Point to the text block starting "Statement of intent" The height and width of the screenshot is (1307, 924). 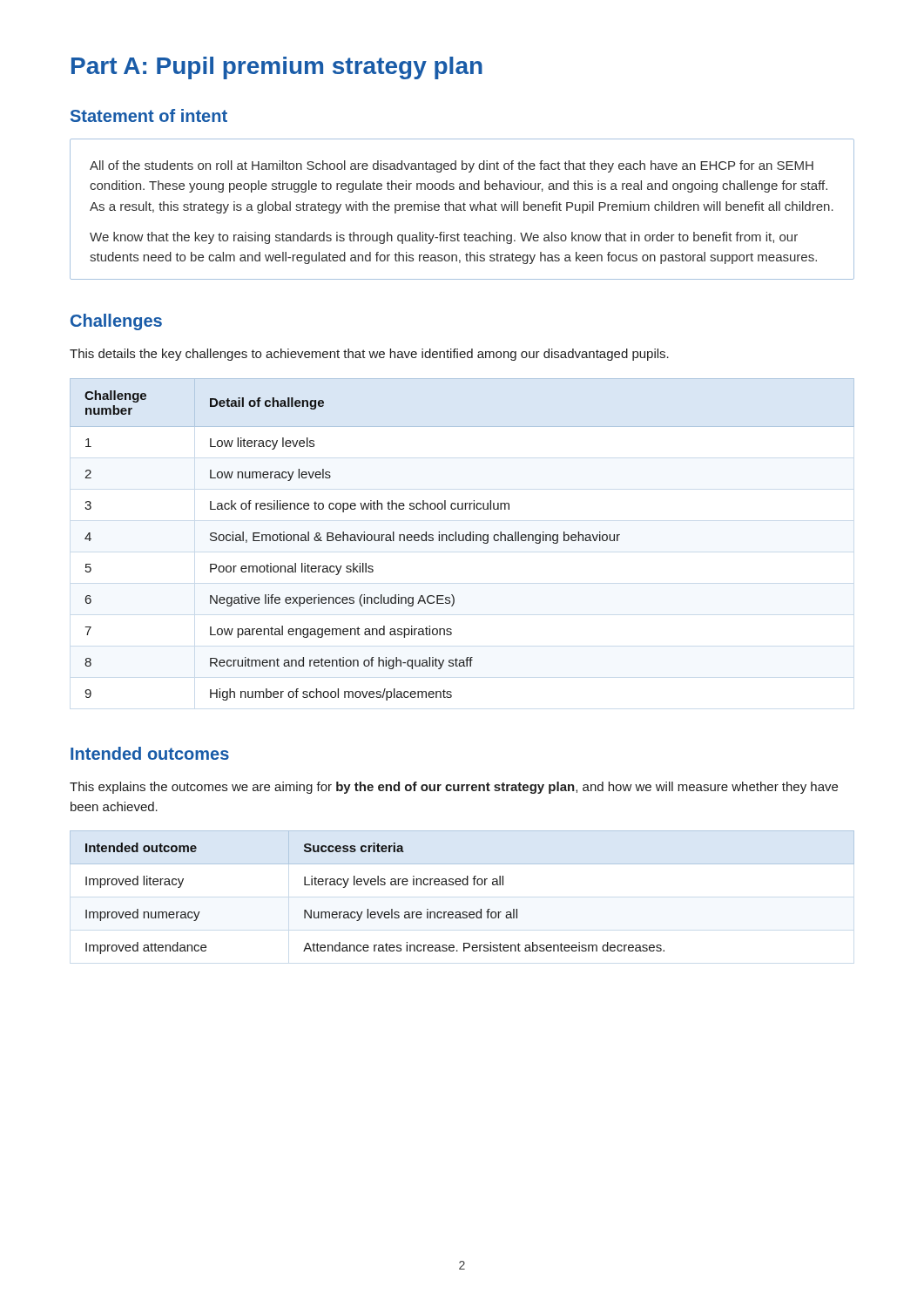tap(149, 115)
